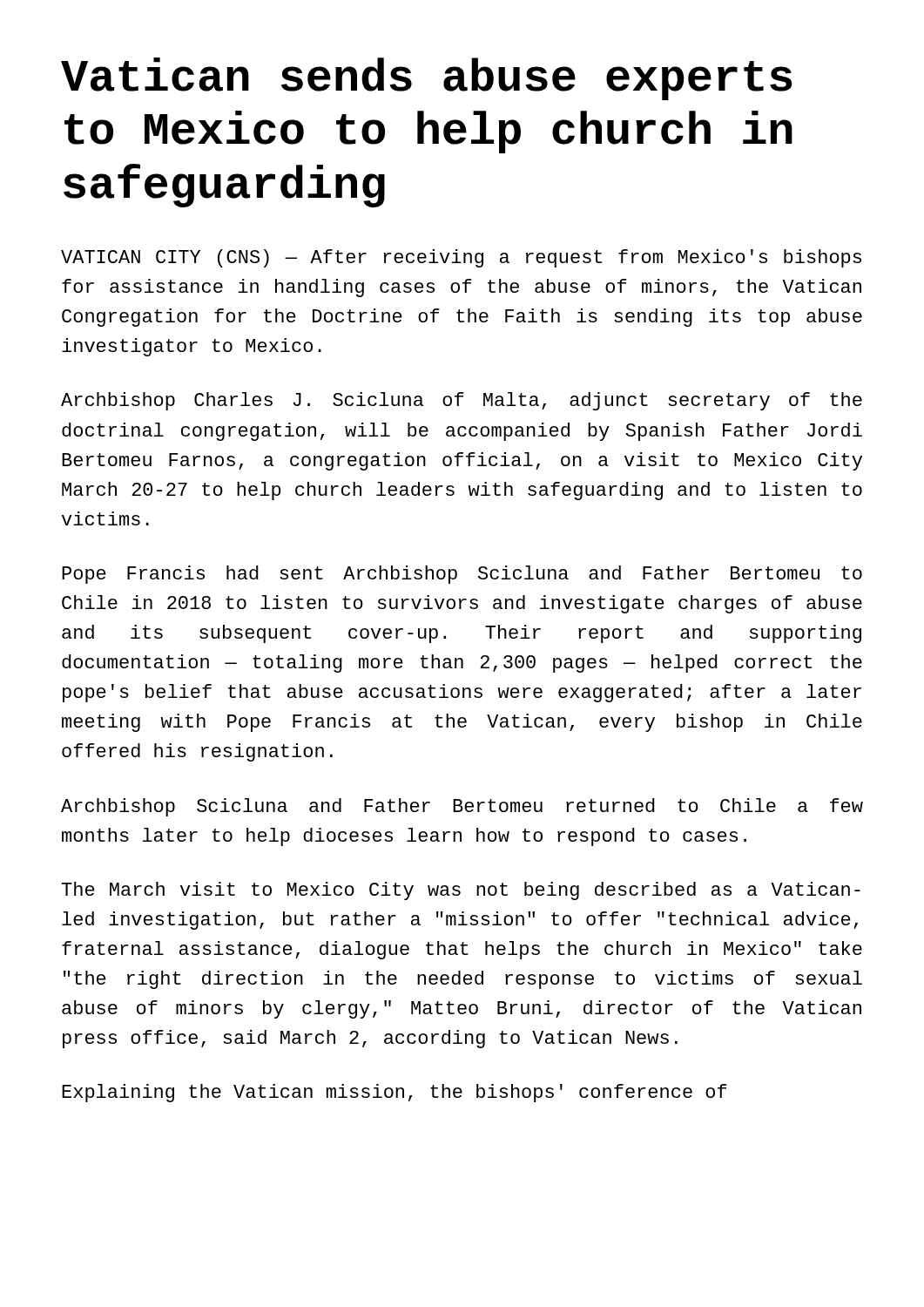Viewport: 924px width, 1307px height.
Task: Point to the block beginning "VATICAN CITY (CNS) — After"
Action: pos(462,303)
